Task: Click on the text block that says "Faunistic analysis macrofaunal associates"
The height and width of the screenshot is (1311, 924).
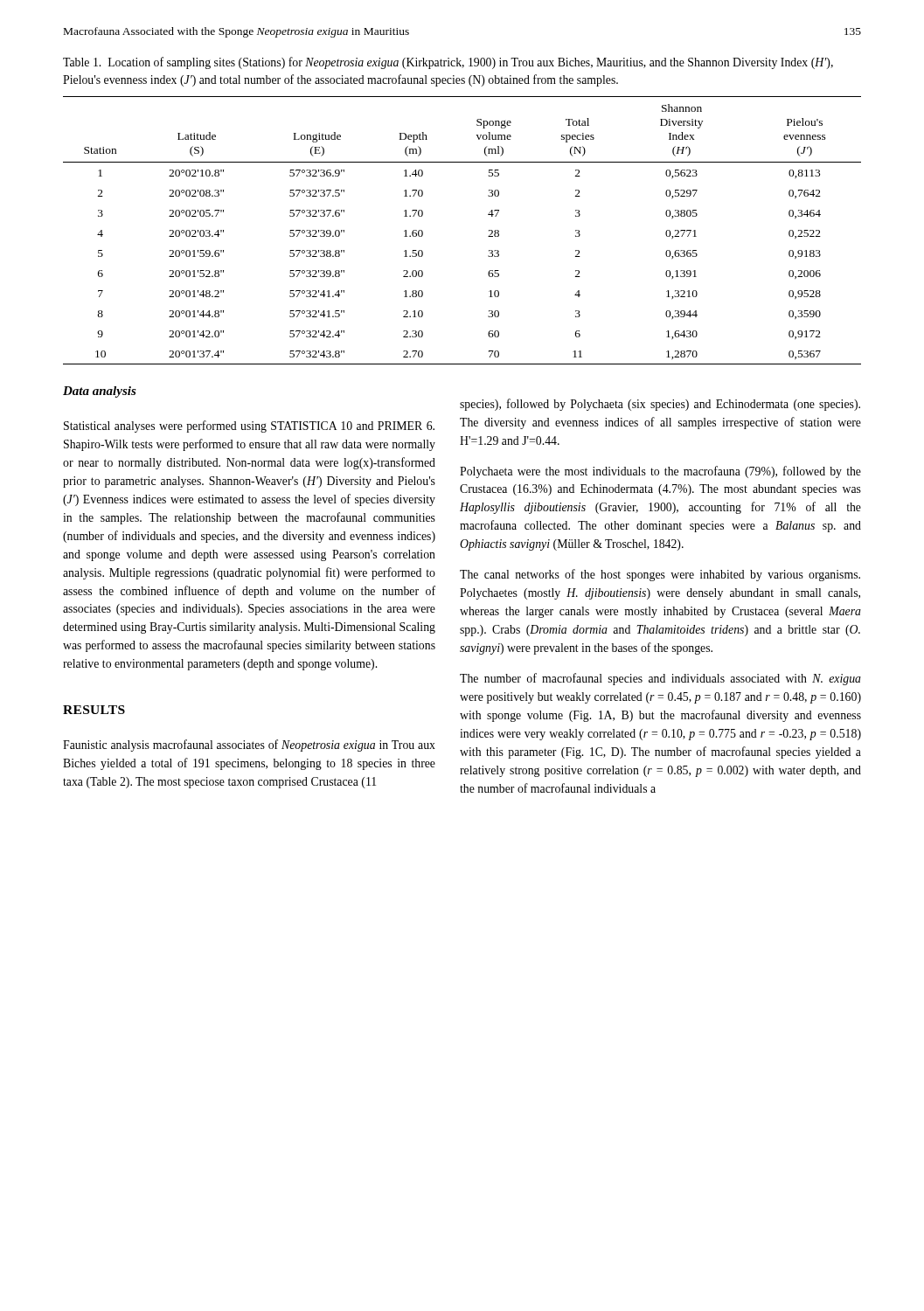Action: pyautogui.click(x=249, y=764)
